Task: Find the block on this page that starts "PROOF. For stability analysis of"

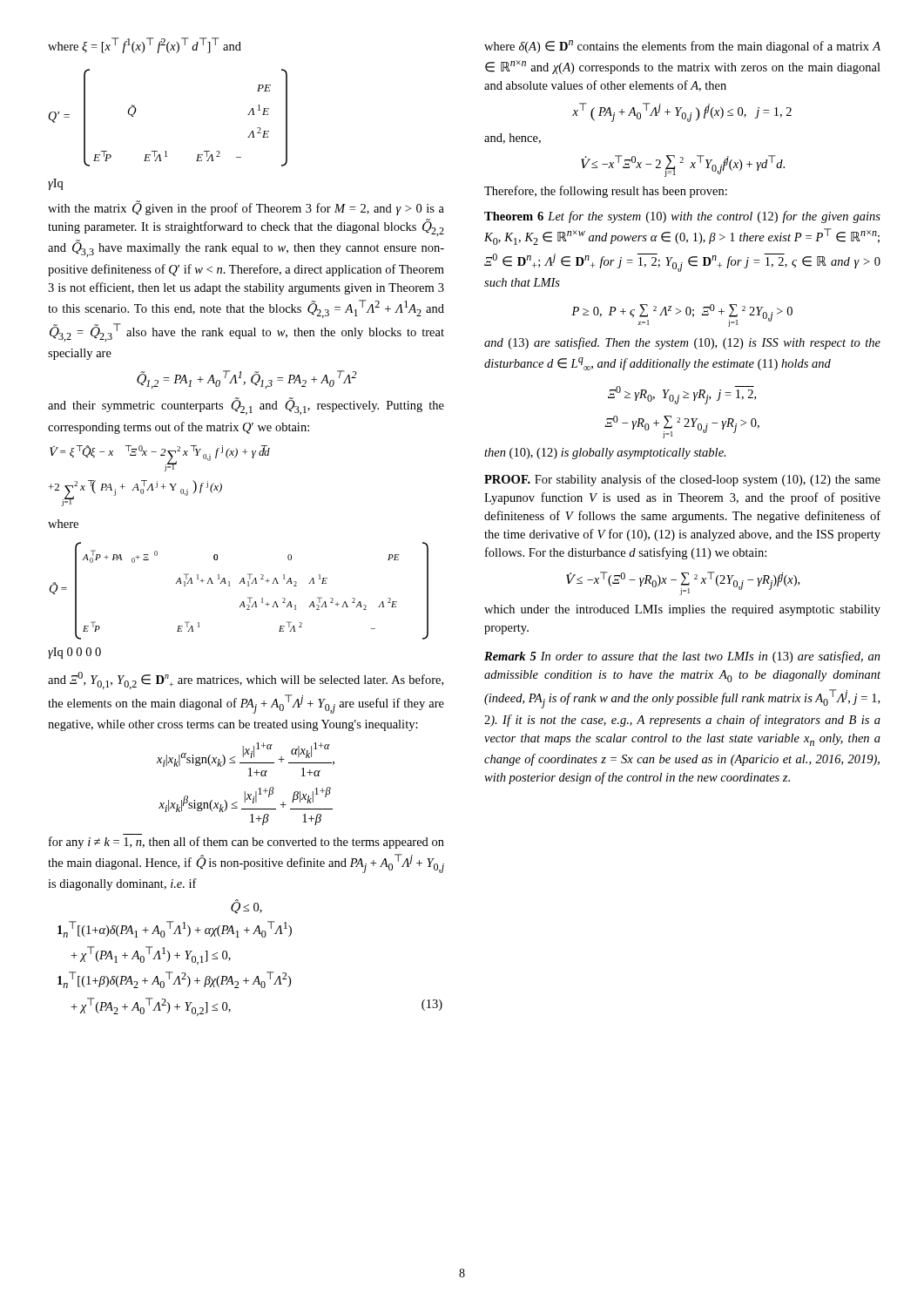Action: tap(682, 516)
